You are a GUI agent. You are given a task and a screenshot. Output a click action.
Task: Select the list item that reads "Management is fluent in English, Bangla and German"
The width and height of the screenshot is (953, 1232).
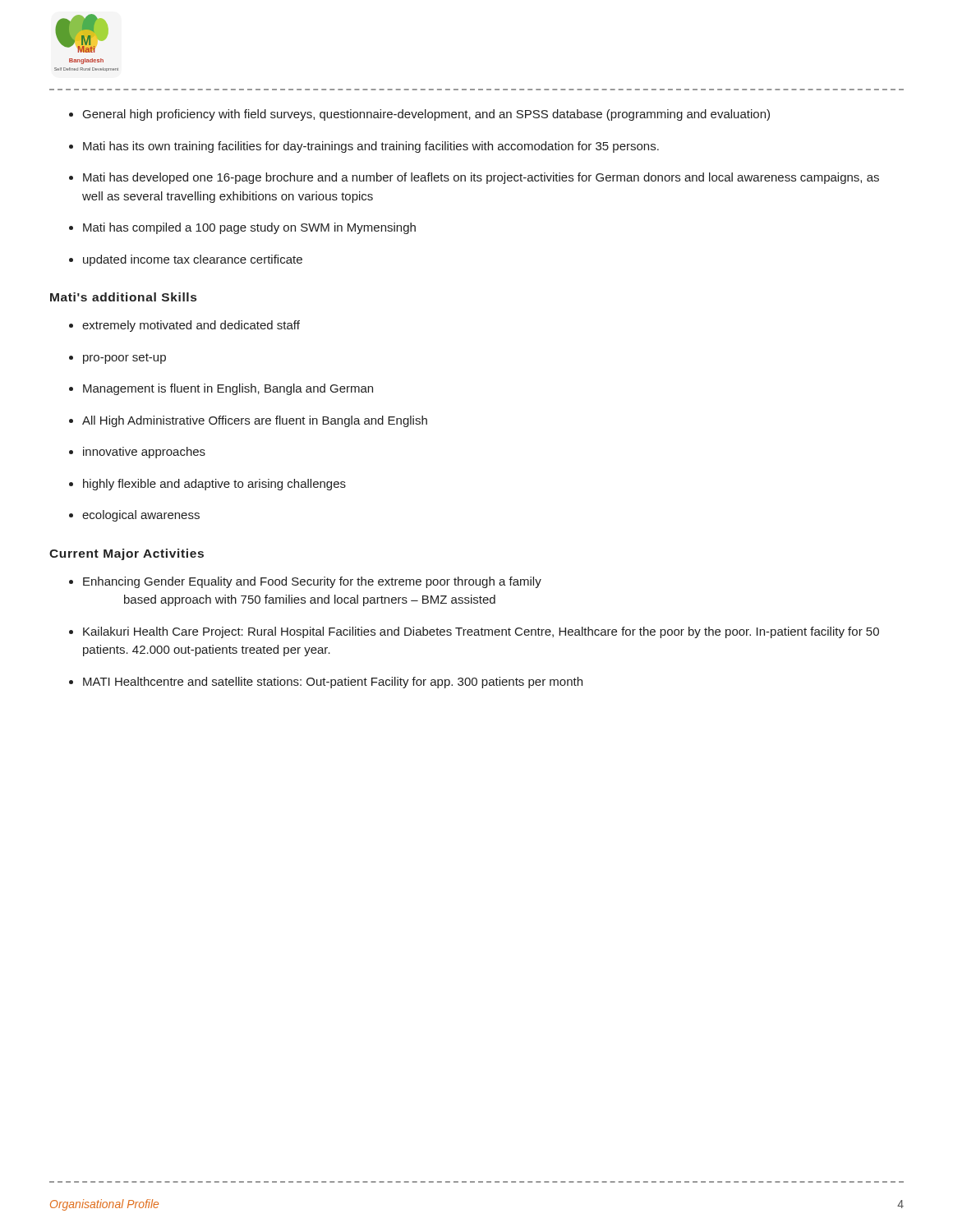tap(228, 388)
